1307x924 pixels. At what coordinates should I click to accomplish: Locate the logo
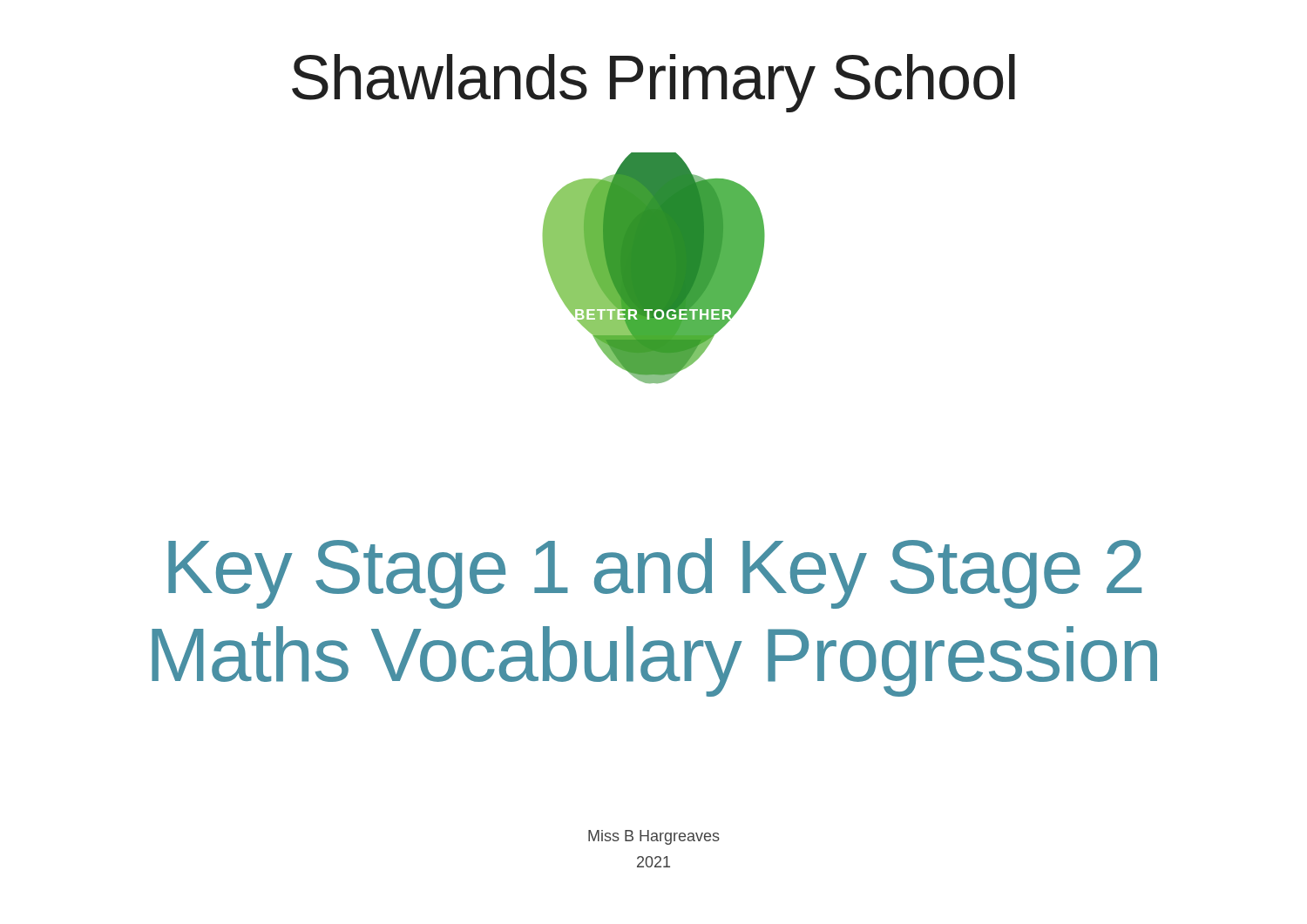654,279
